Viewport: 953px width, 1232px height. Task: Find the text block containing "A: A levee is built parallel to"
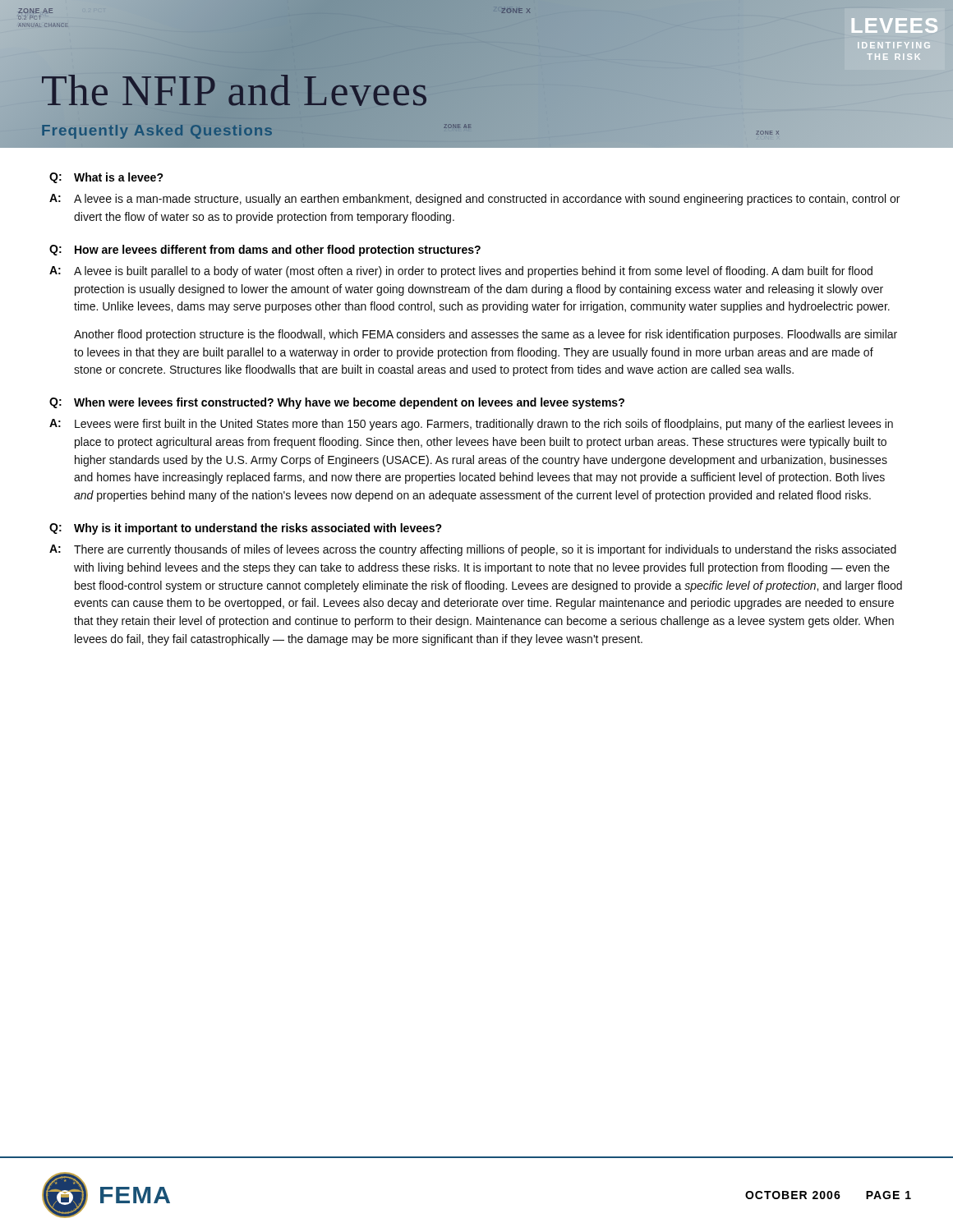point(476,290)
